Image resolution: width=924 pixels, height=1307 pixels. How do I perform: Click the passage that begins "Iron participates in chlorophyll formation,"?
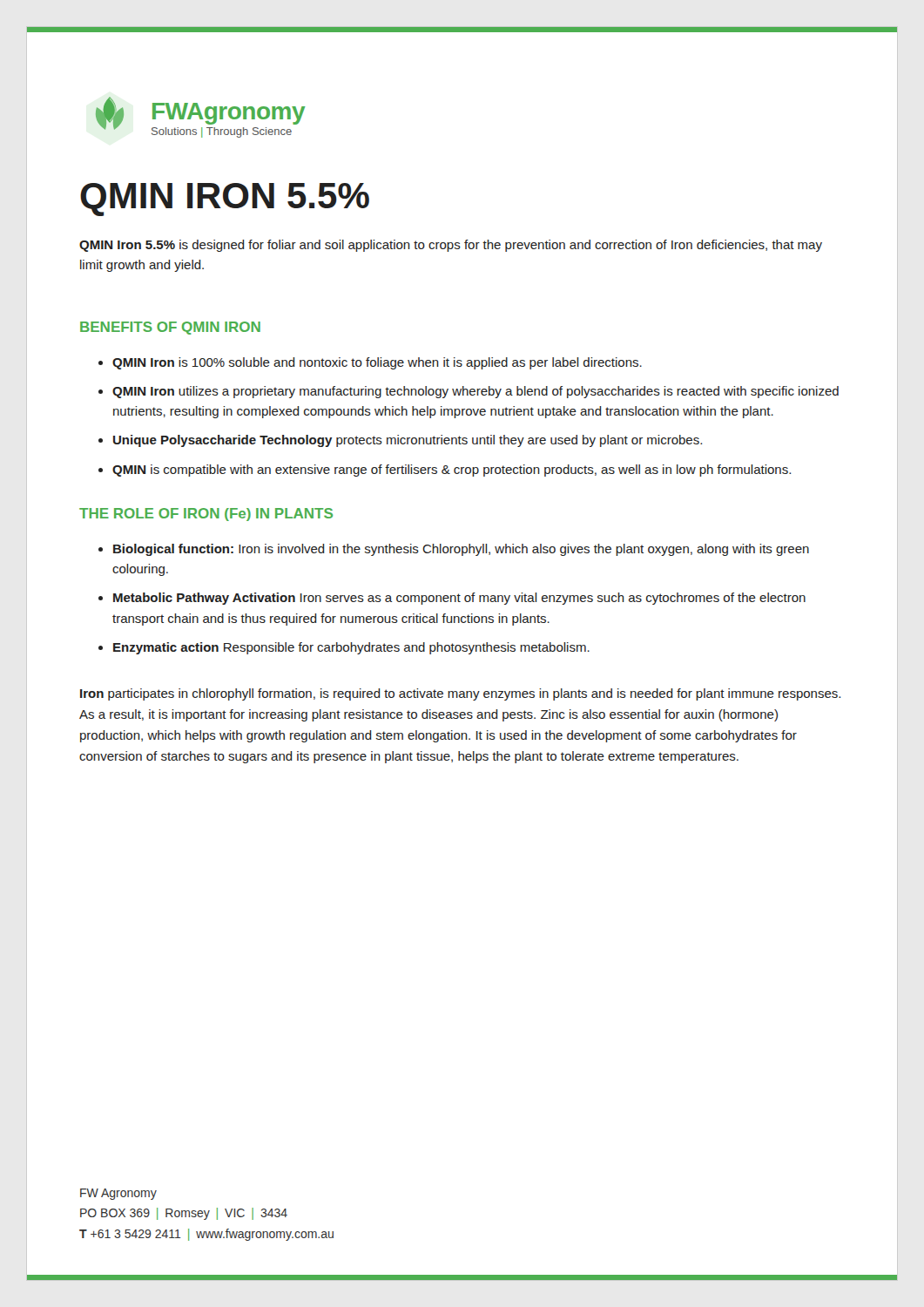click(460, 725)
